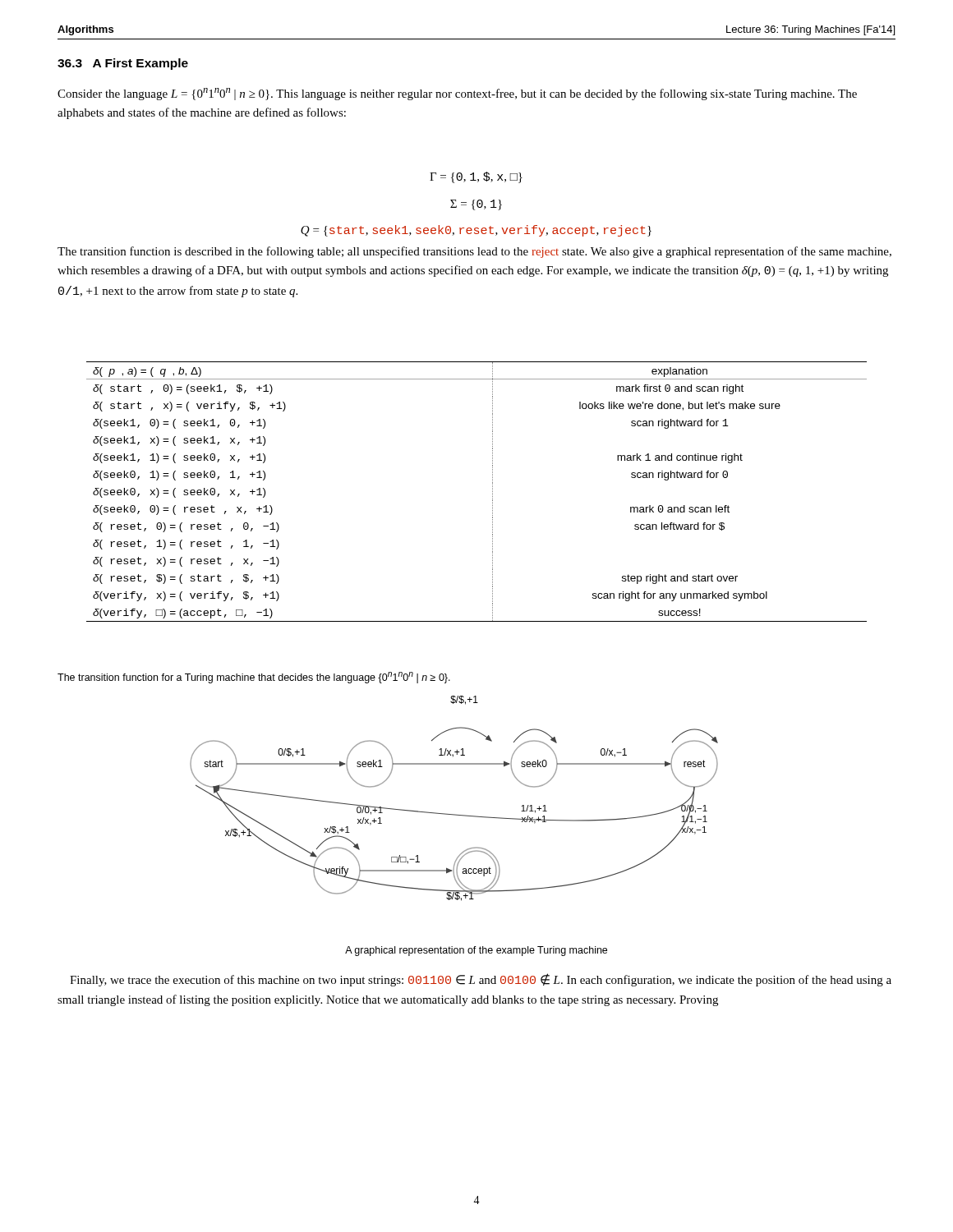
Task: Find the block on this page that starts "Consider the language L"
Action: pyautogui.click(x=457, y=102)
